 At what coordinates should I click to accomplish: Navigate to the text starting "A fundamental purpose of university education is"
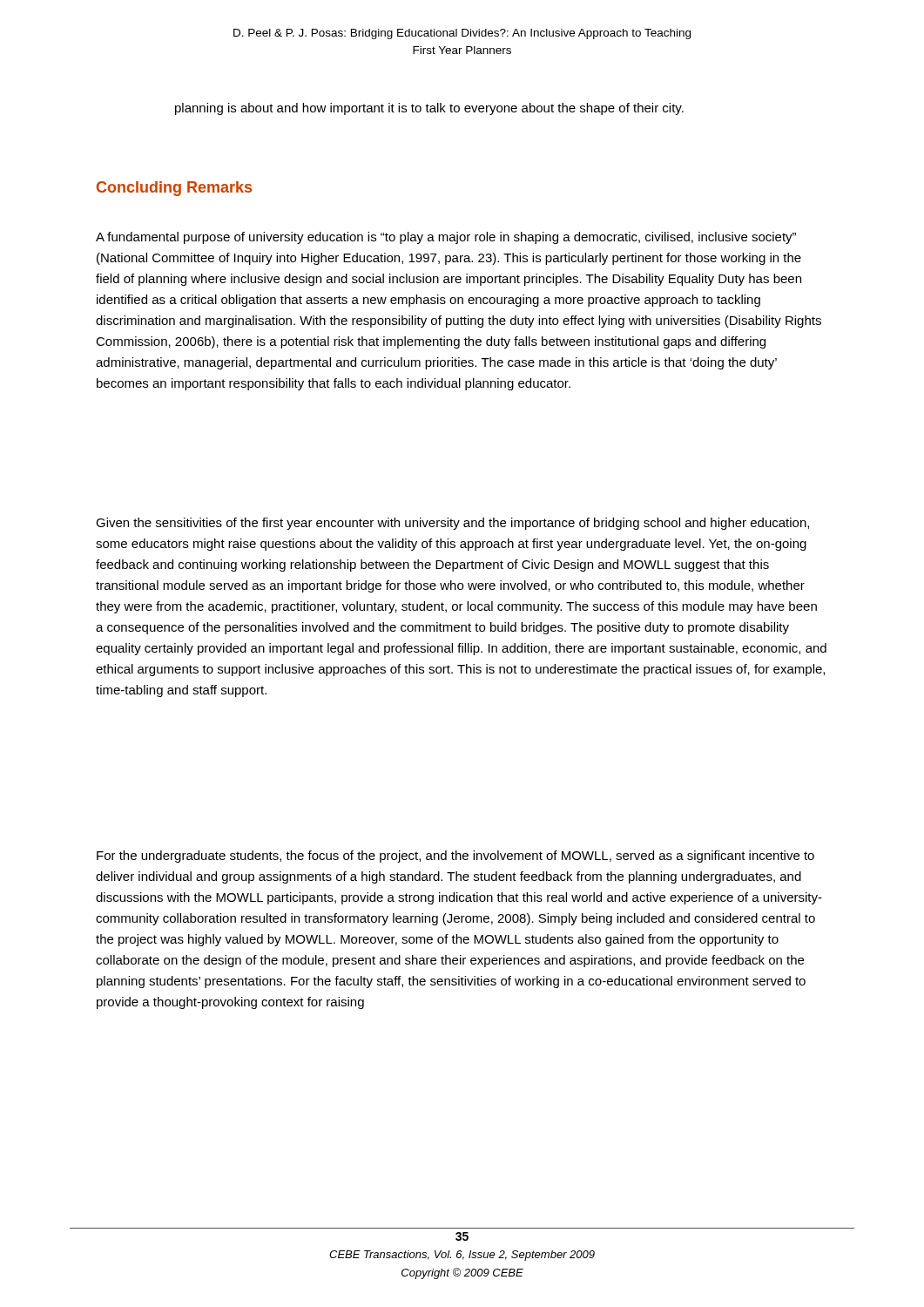[459, 310]
